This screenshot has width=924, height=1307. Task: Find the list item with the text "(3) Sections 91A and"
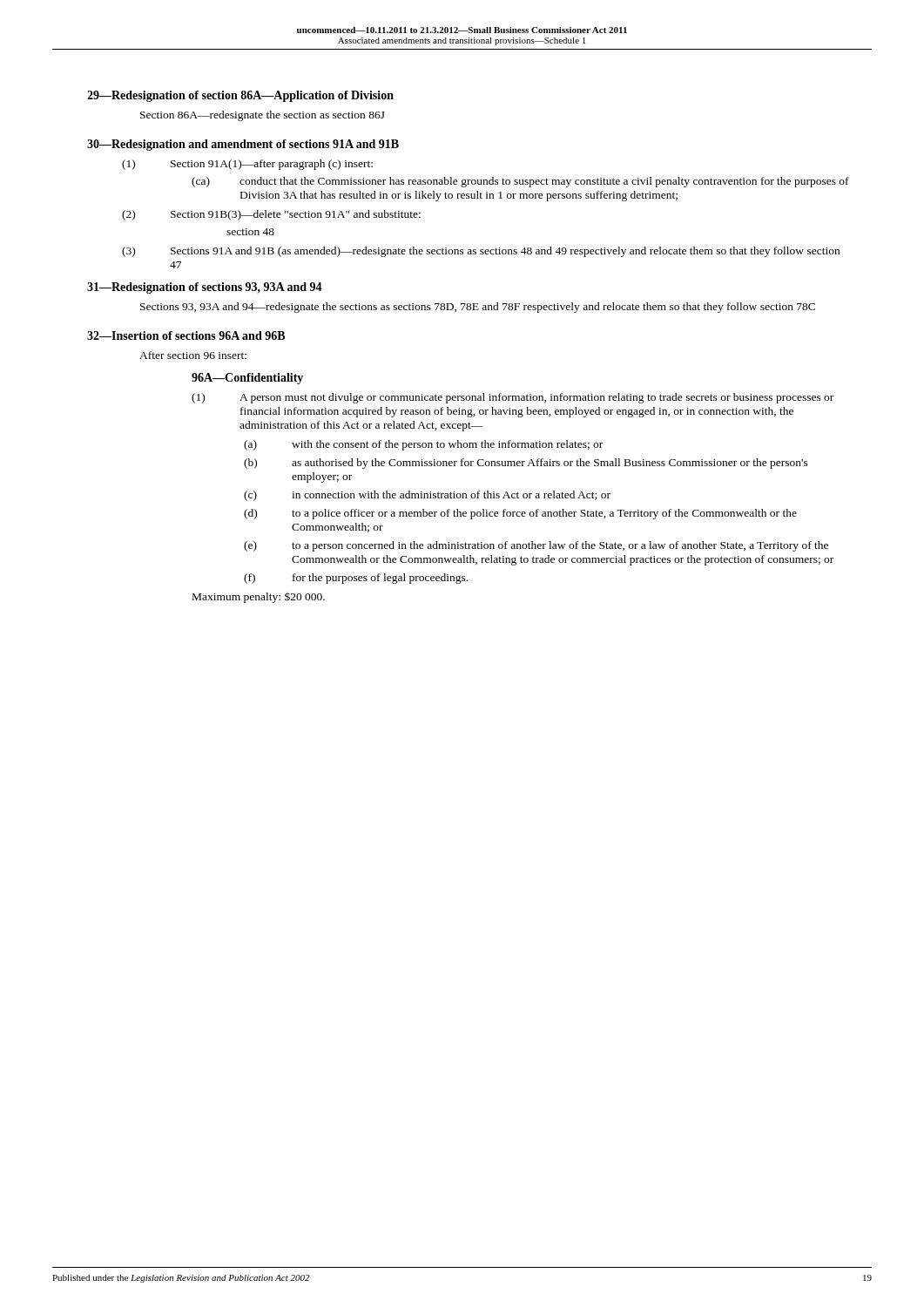point(488,258)
